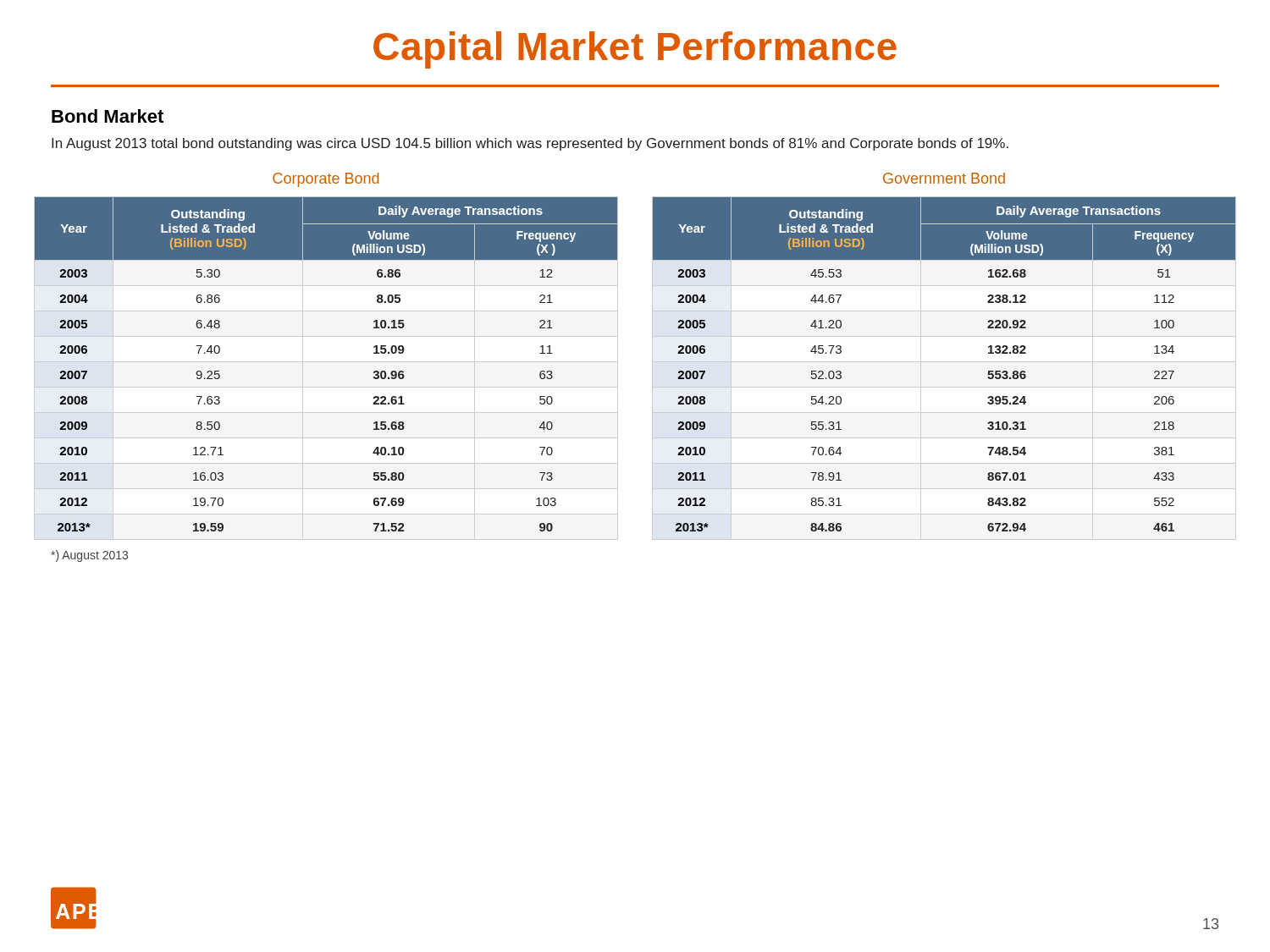This screenshot has width=1270, height=952.
Task: Locate the region starting "Bond Market"
Action: click(107, 116)
